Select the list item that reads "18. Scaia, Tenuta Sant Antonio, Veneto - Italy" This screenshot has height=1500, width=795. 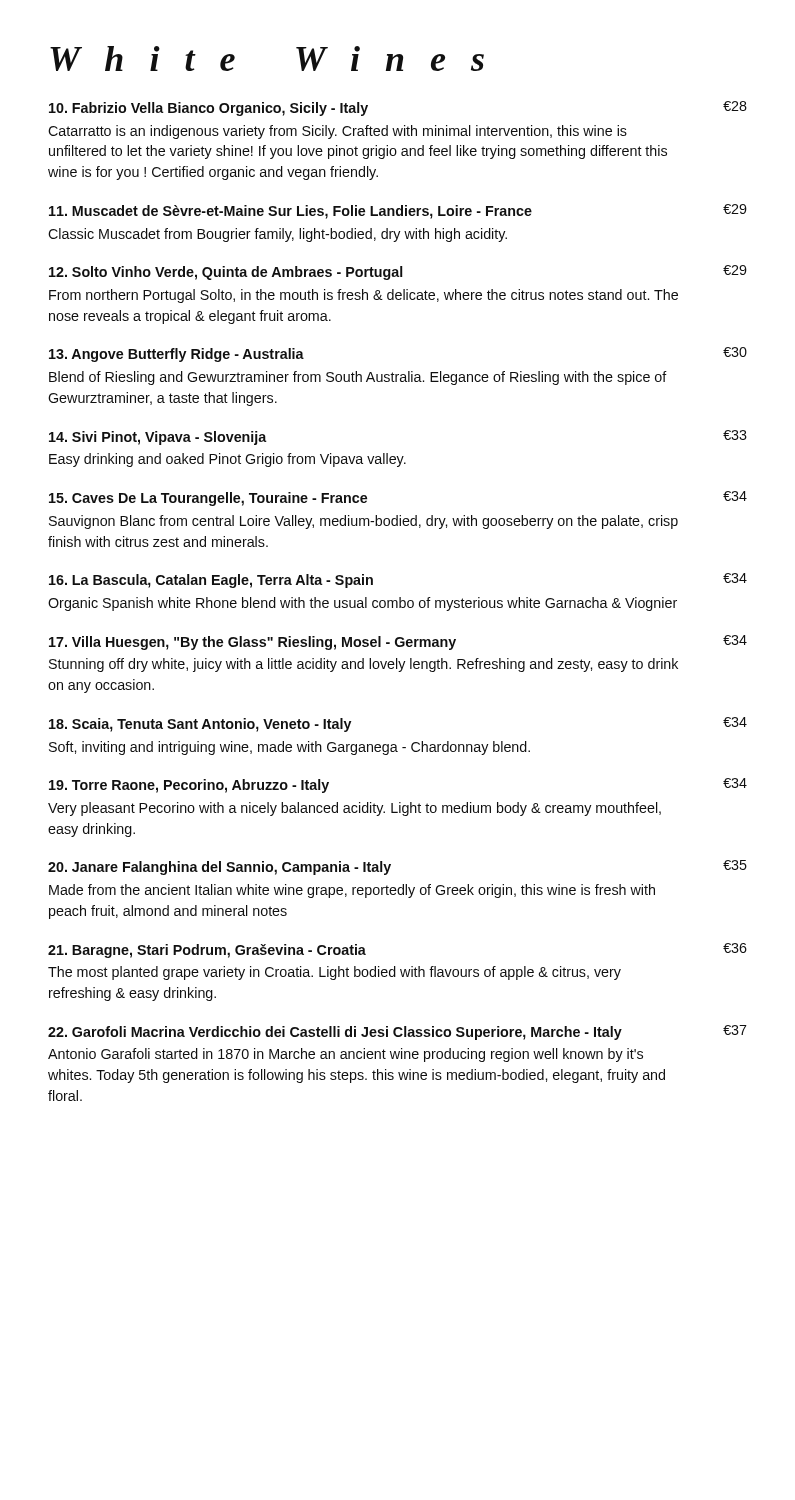click(x=398, y=736)
